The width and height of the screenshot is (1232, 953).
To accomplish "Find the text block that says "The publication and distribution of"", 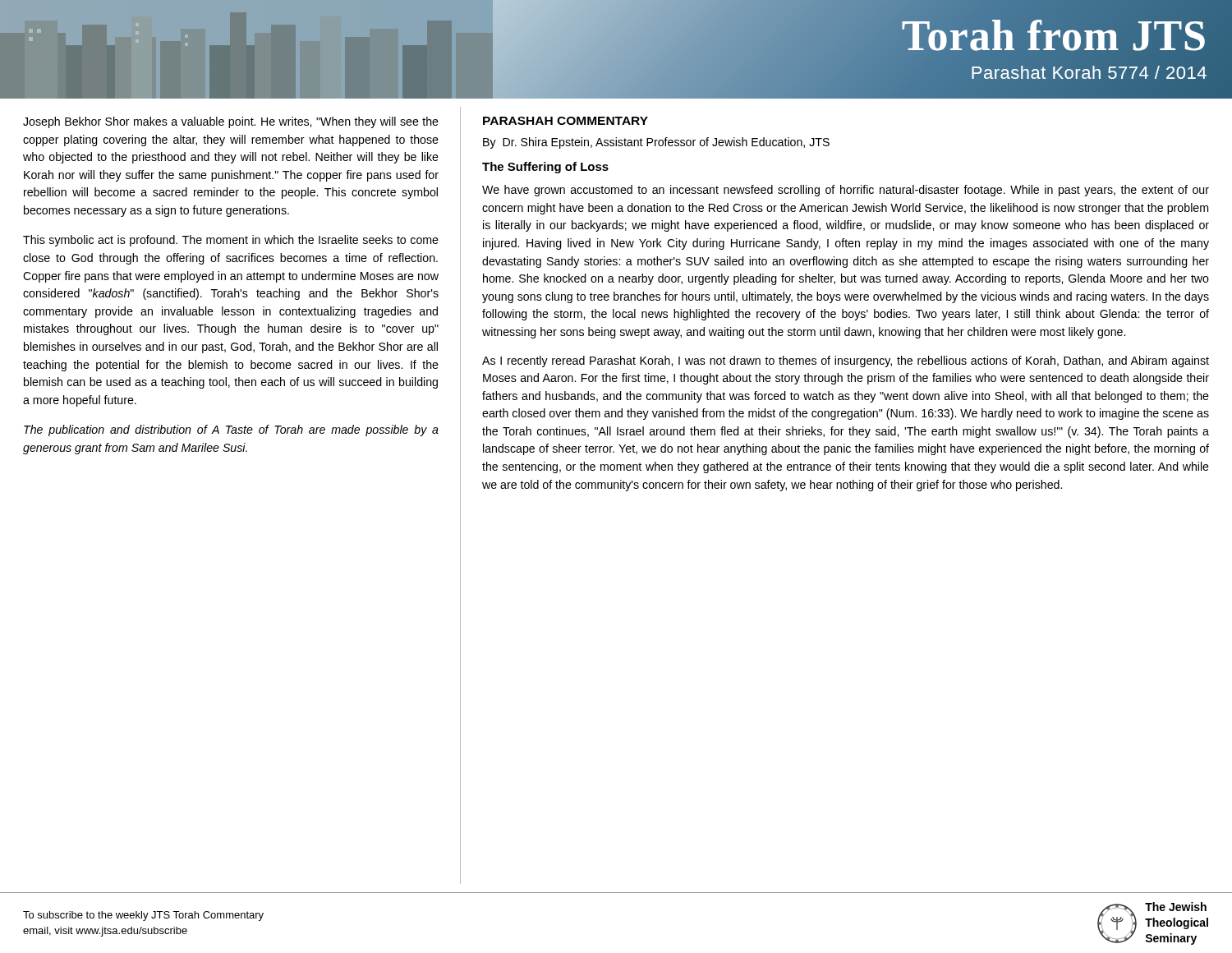I will tap(231, 439).
